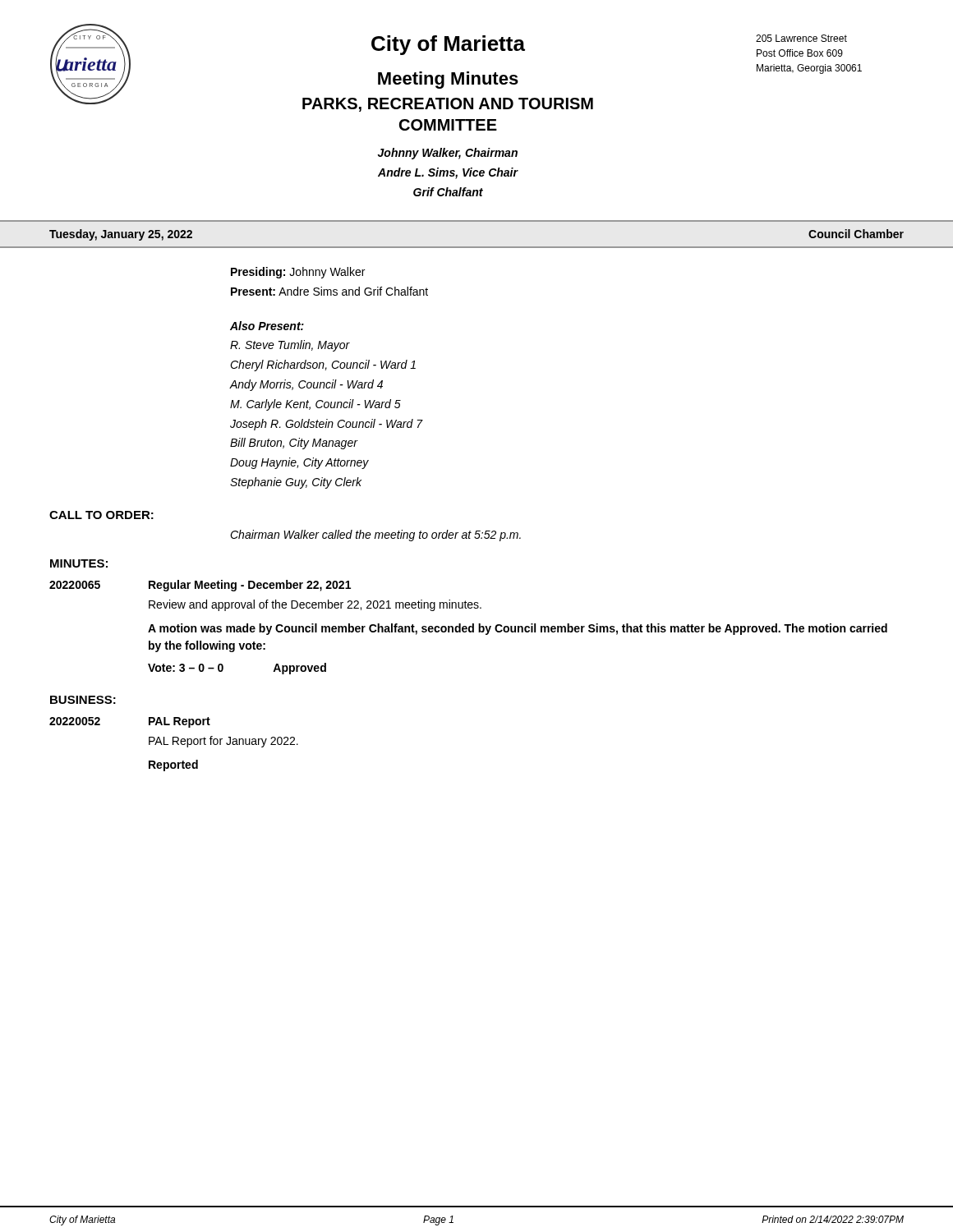Click on the text block with the text "Presiding: Johnny Walker Present:"

pos(329,282)
